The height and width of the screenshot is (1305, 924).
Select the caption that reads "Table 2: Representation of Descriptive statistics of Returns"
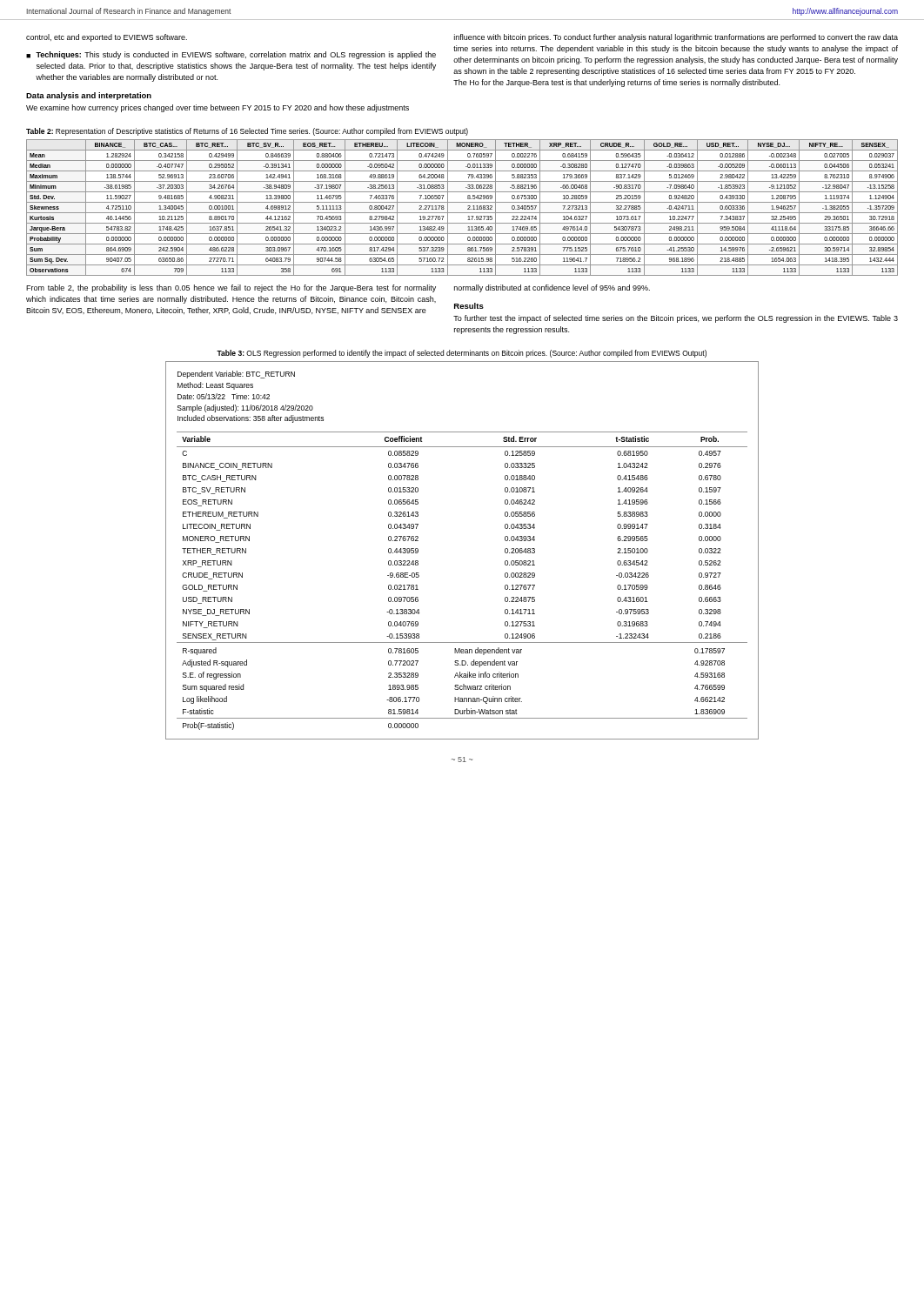247,132
